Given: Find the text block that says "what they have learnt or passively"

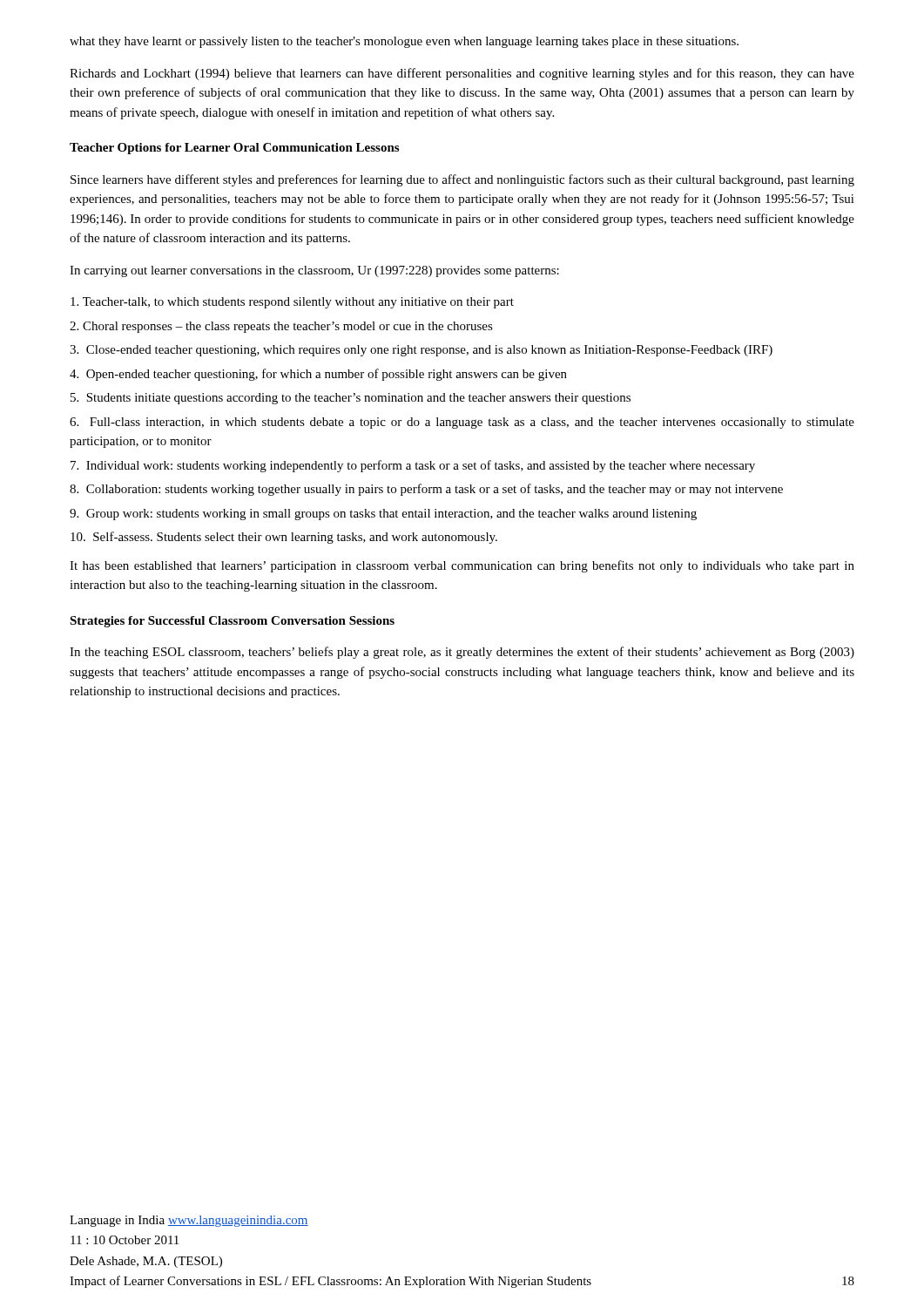Looking at the screenshot, I should (462, 41).
